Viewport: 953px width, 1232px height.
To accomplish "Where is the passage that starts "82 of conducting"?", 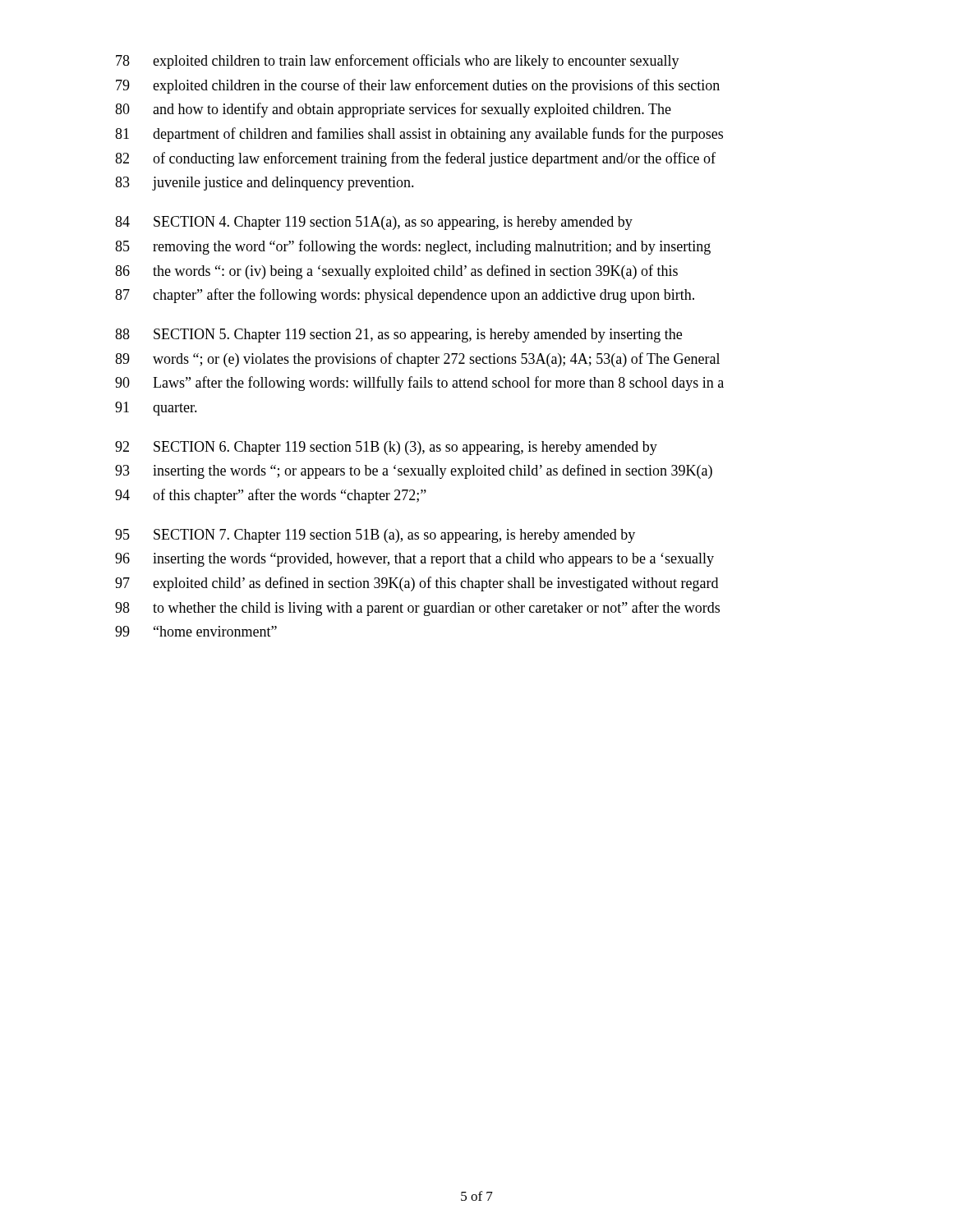I will pyautogui.click(x=476, y=159).
